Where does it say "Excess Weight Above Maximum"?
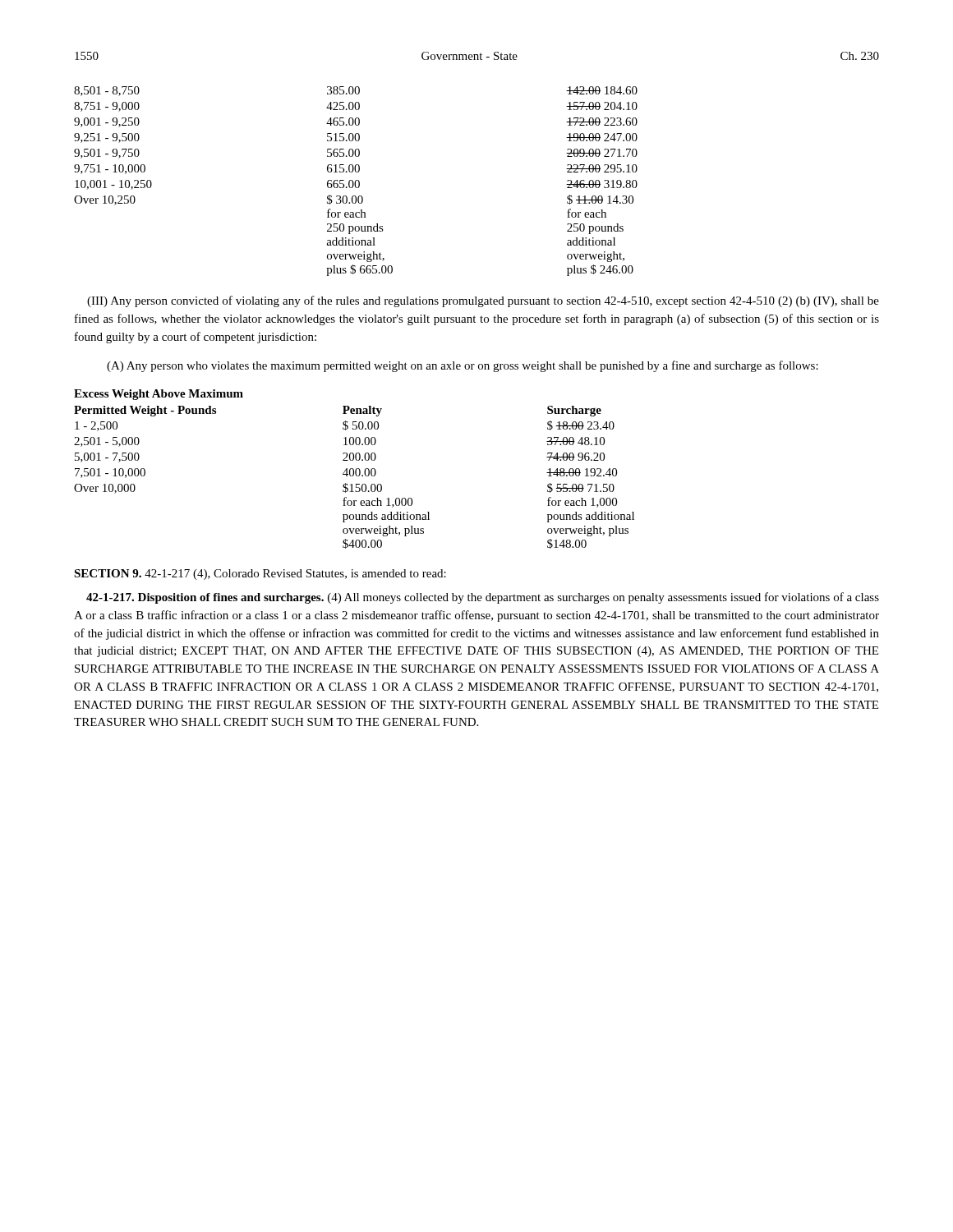This screenshot has width=953, height=1232. tap(159, 393)
